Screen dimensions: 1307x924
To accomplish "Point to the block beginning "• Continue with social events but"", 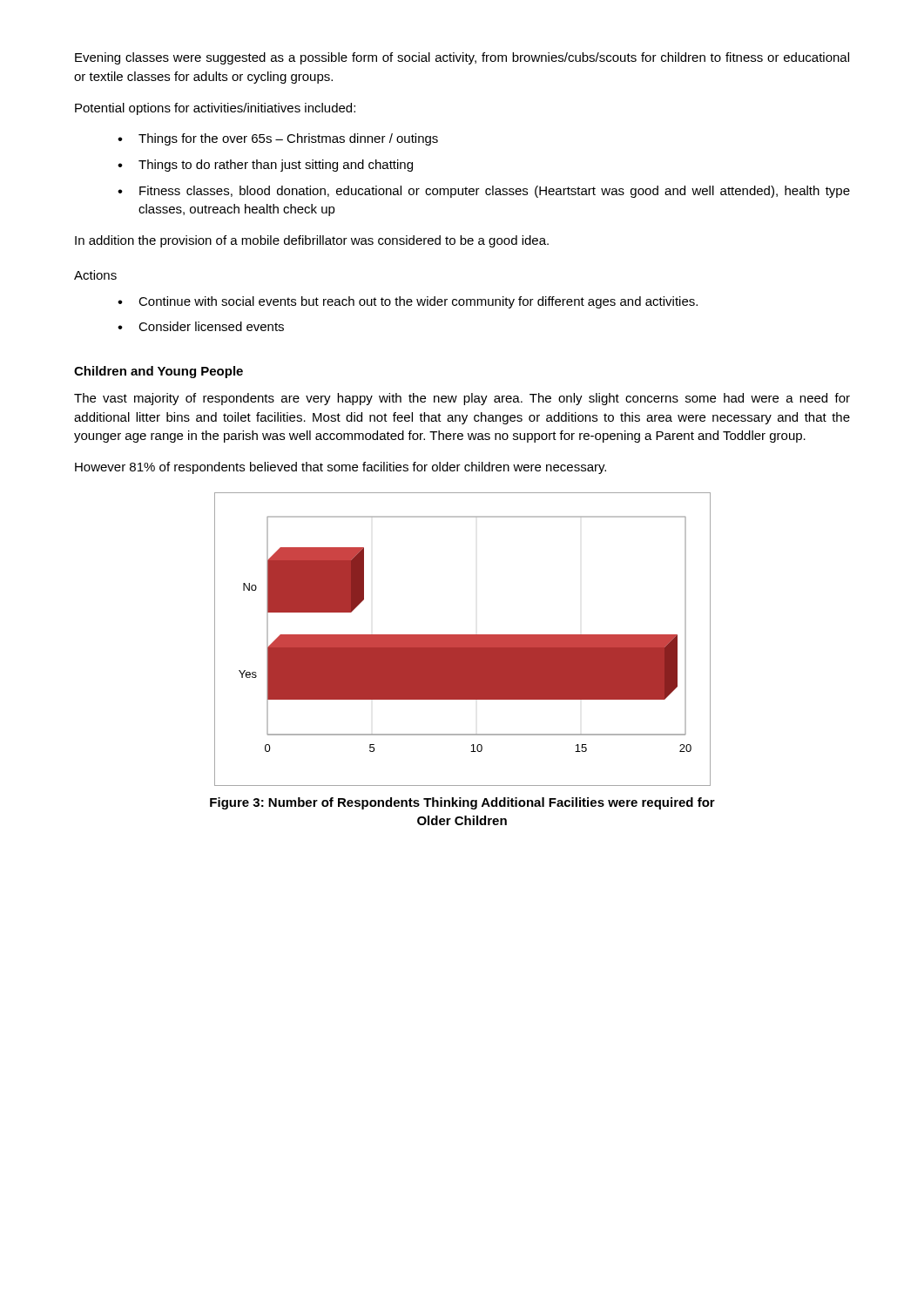I will coord(484,302).
